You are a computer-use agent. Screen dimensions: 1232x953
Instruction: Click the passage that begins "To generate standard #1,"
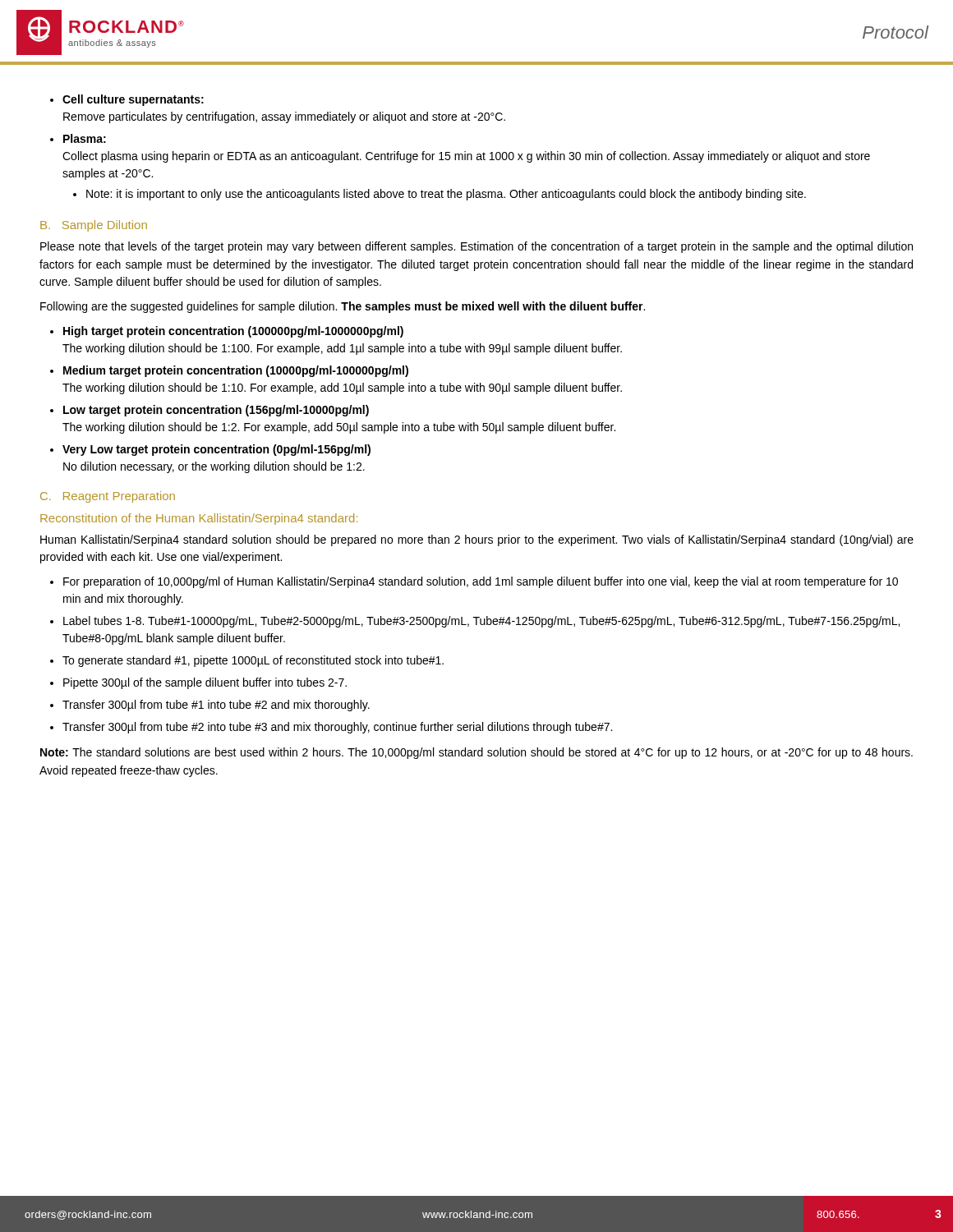point(247,661)
